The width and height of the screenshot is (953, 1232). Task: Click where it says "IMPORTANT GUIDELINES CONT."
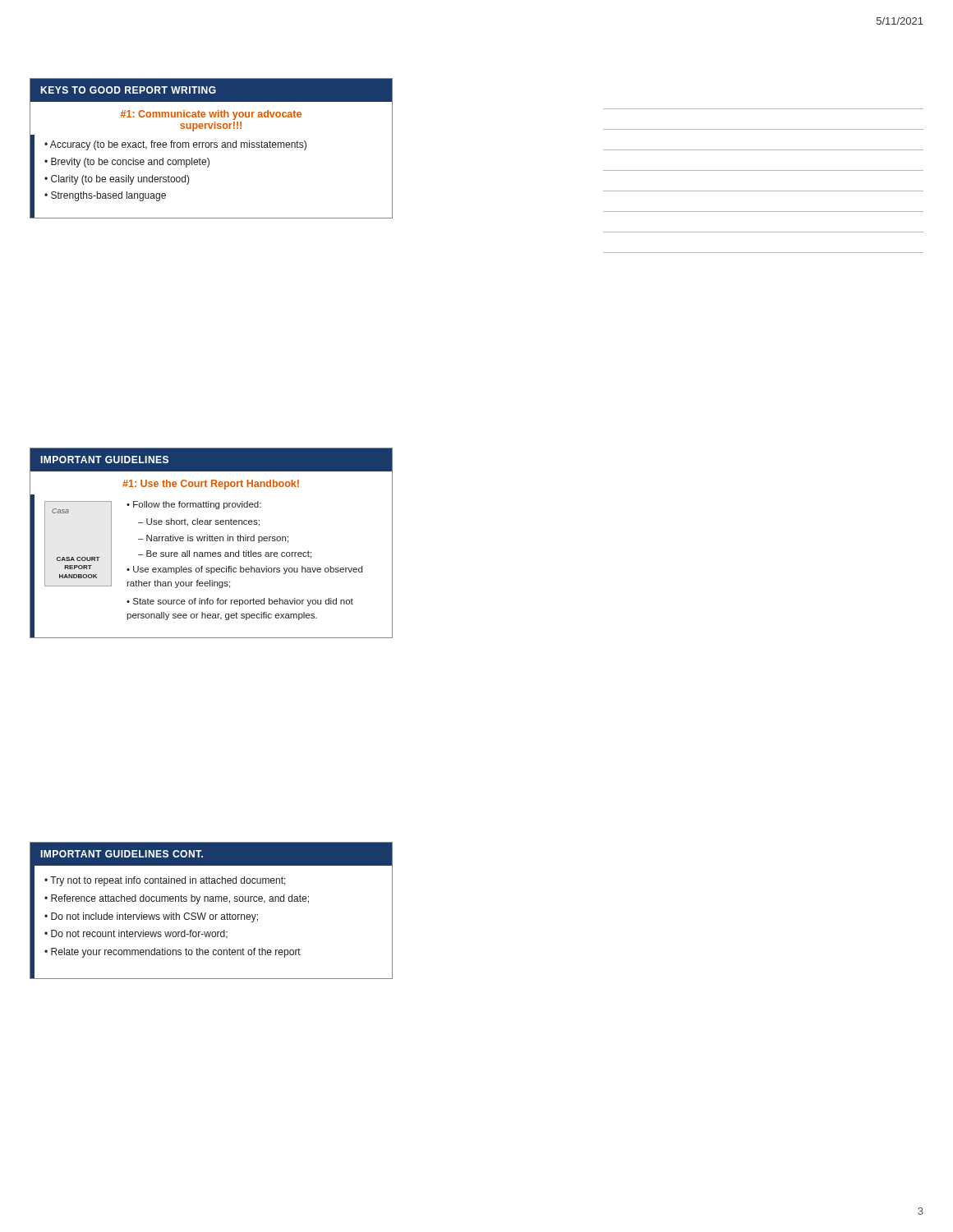[x=122, y=854]
